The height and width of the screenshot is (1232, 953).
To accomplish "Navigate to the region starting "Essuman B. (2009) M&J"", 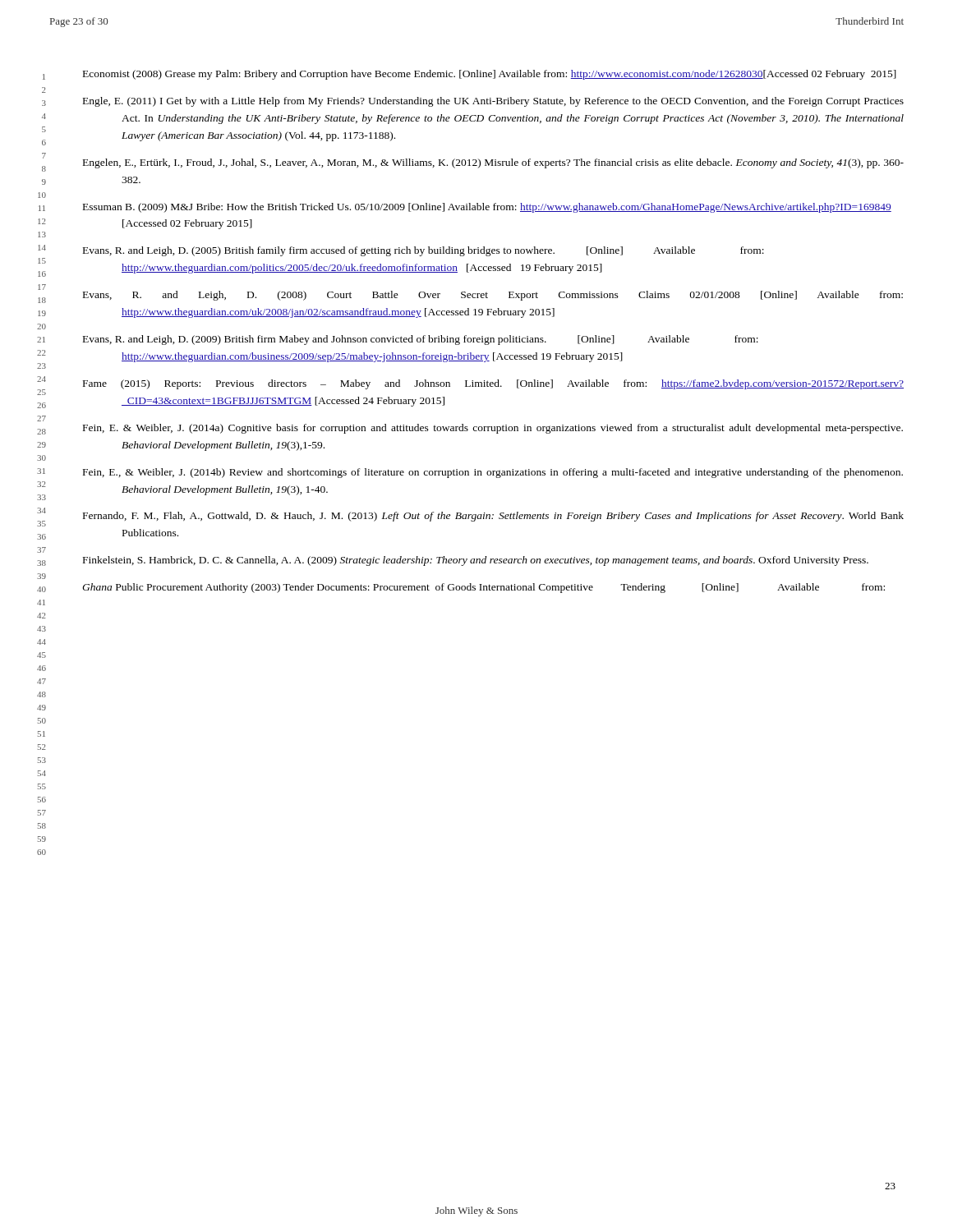I will [x=487, y=215].
